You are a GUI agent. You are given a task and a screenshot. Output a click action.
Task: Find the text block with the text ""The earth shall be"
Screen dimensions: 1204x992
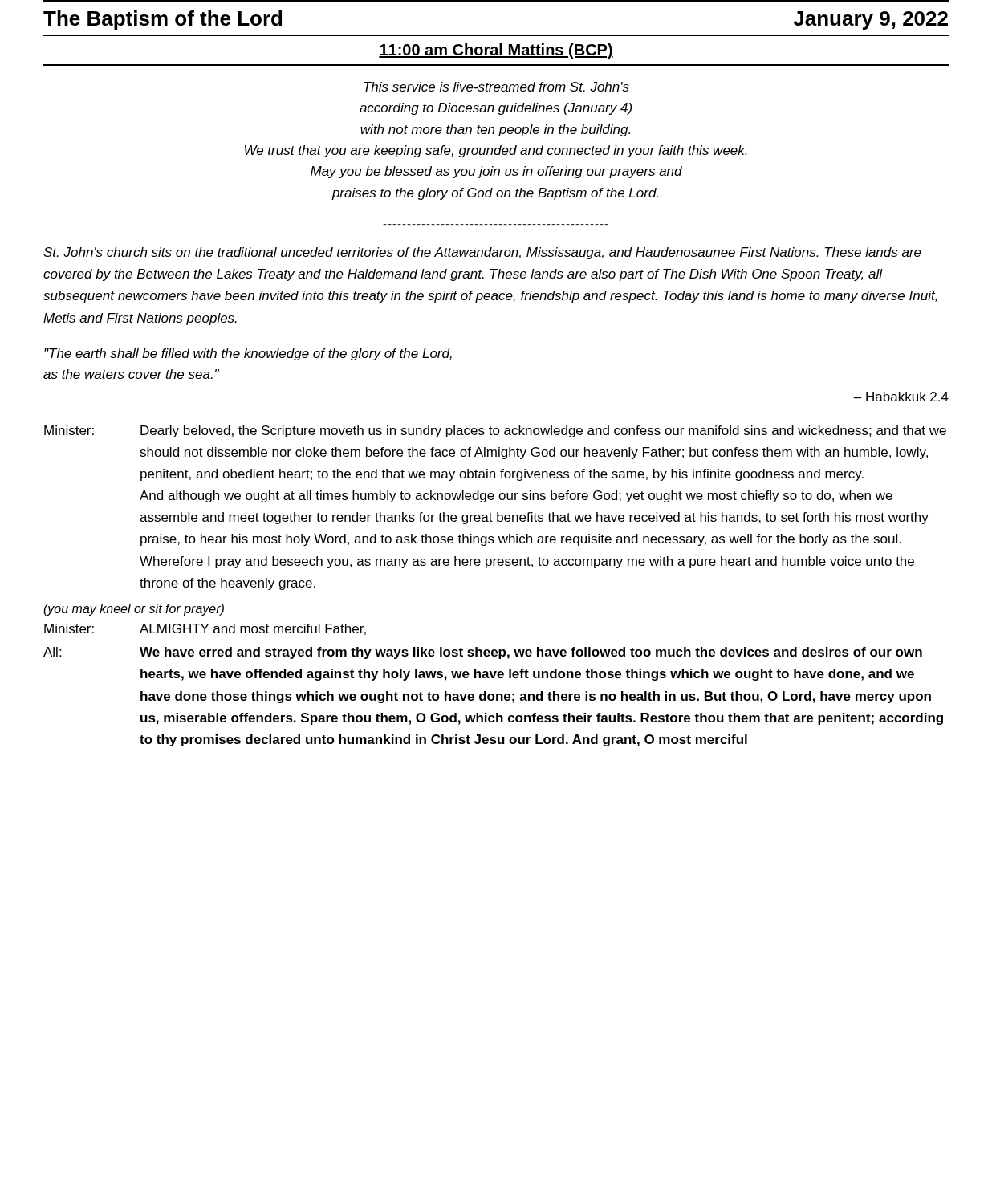[248, 364]
